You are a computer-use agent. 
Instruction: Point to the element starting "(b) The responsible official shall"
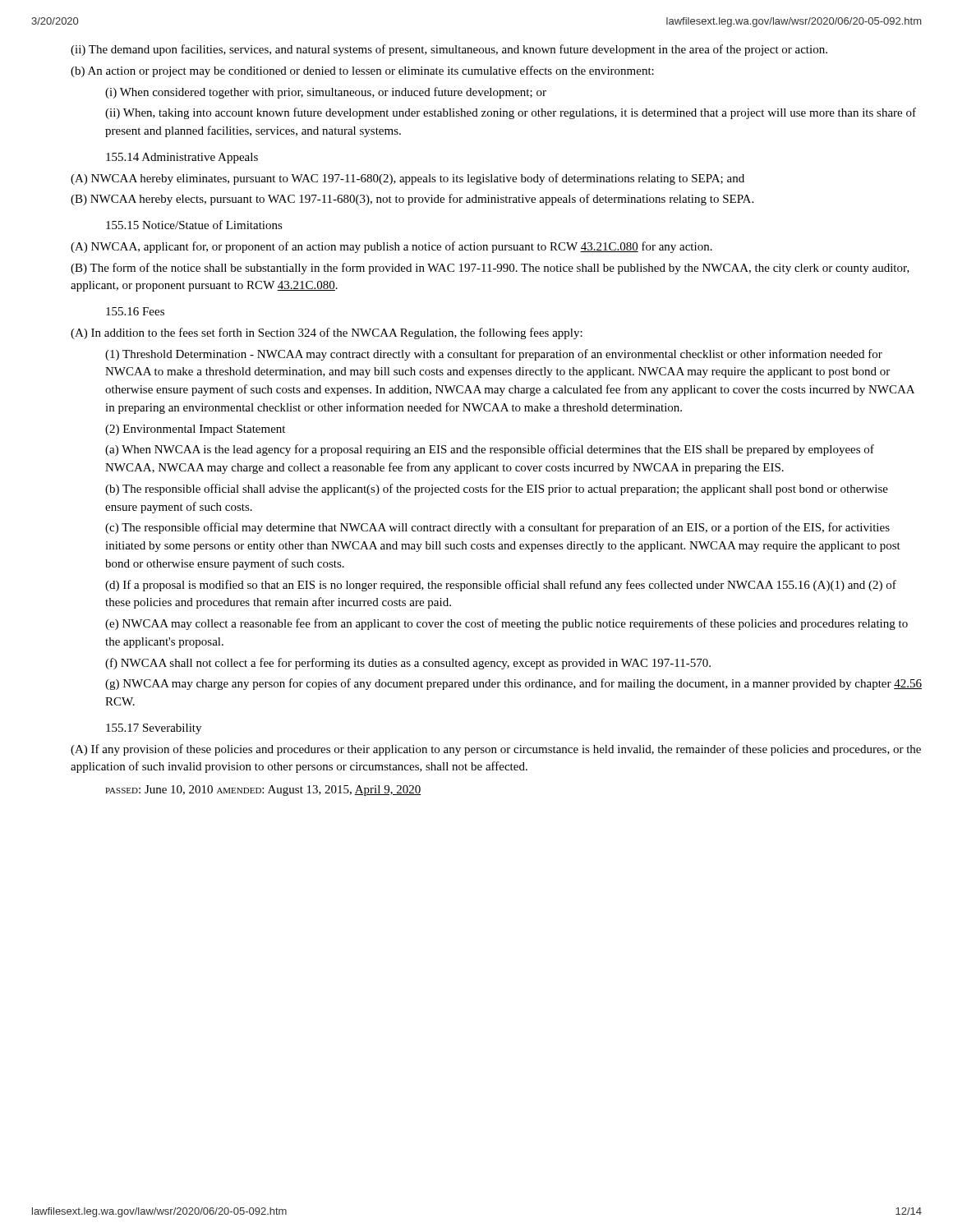coord(513,498)
